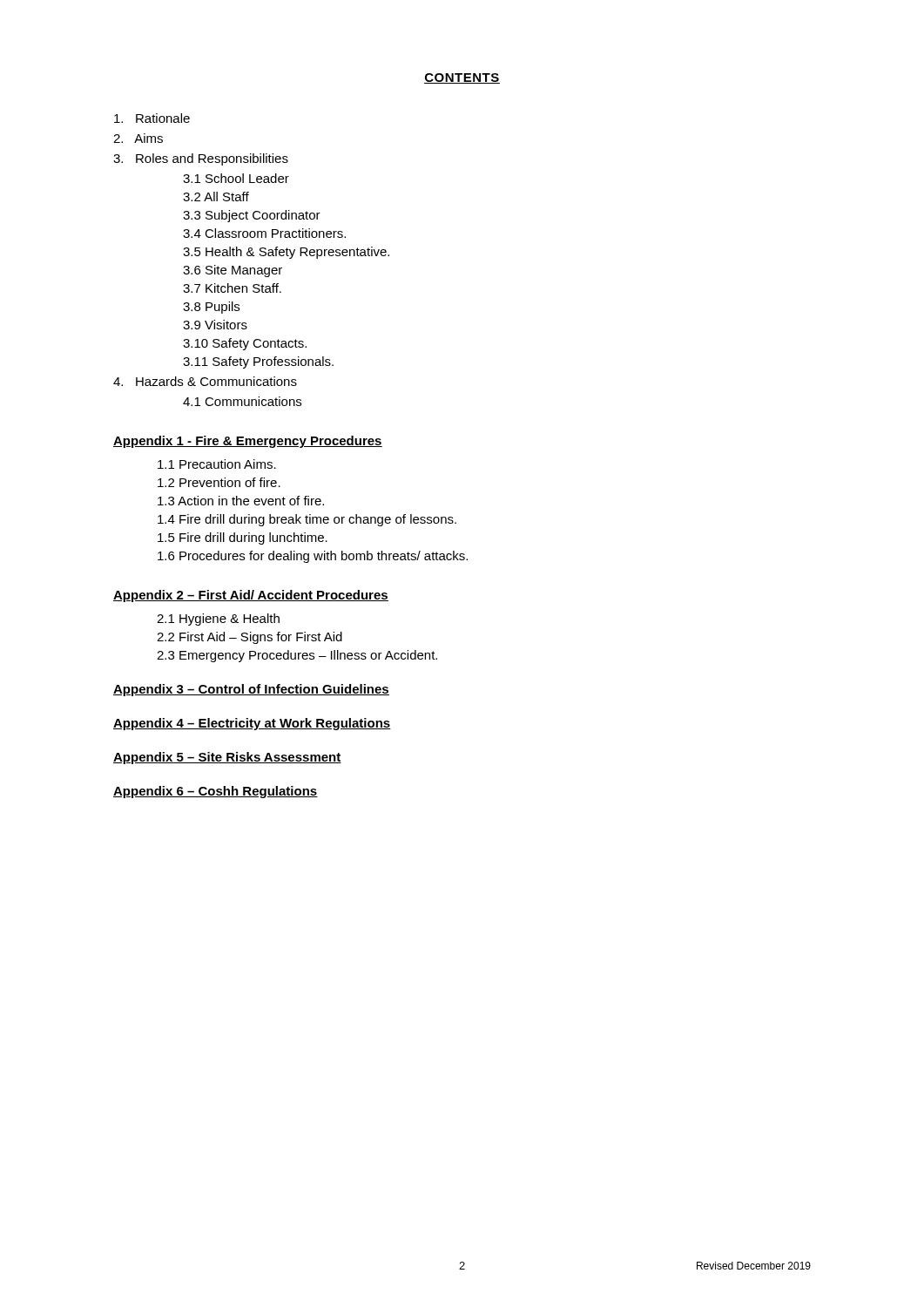Locate the list item that says "3.1 School Leader"
Screen dimensions: 1307x924
(236, 178)
